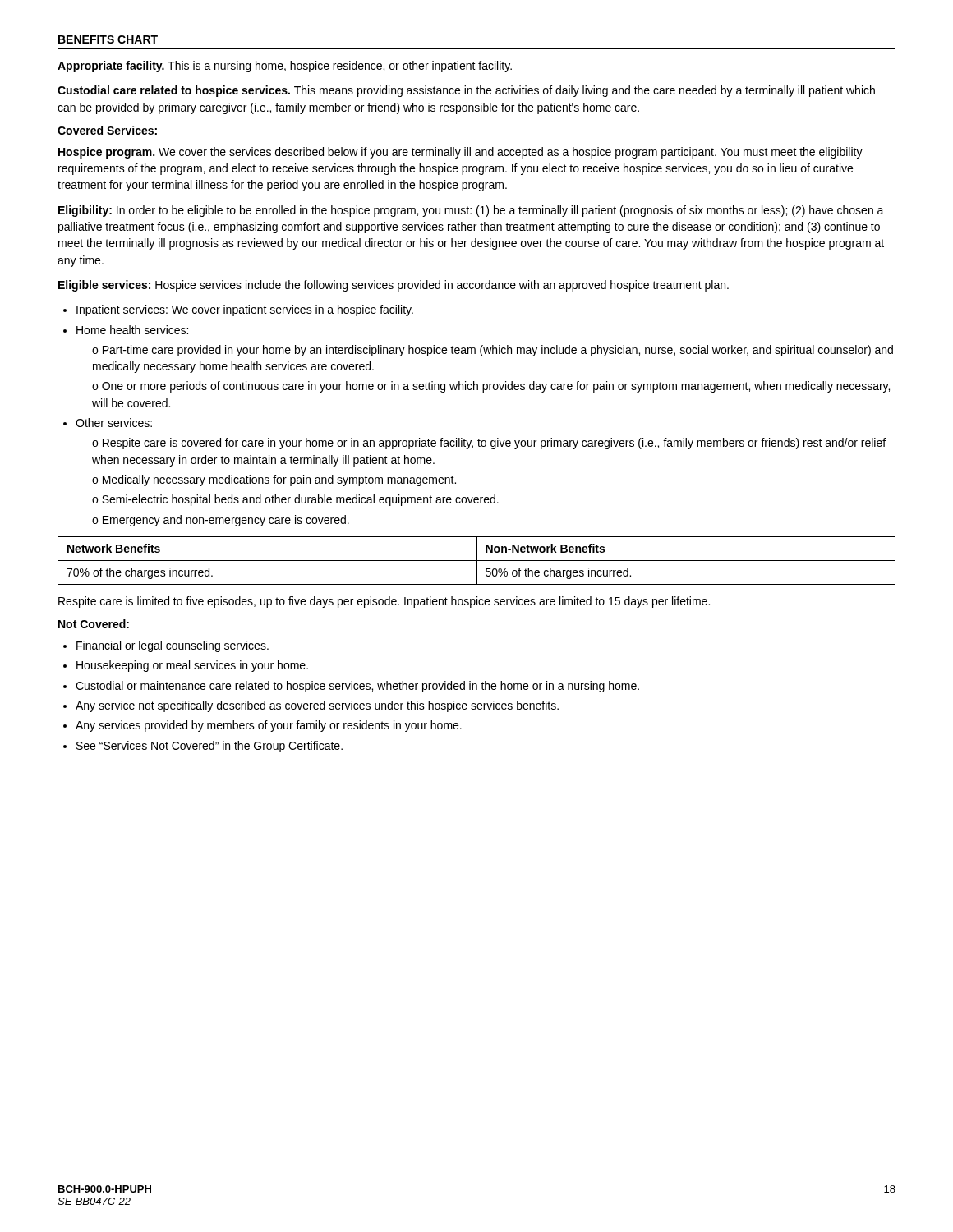953x1232 pixels.
Task: Find the table that mentions "Non-Network Benefits"
Action: [x=476, y=560]
